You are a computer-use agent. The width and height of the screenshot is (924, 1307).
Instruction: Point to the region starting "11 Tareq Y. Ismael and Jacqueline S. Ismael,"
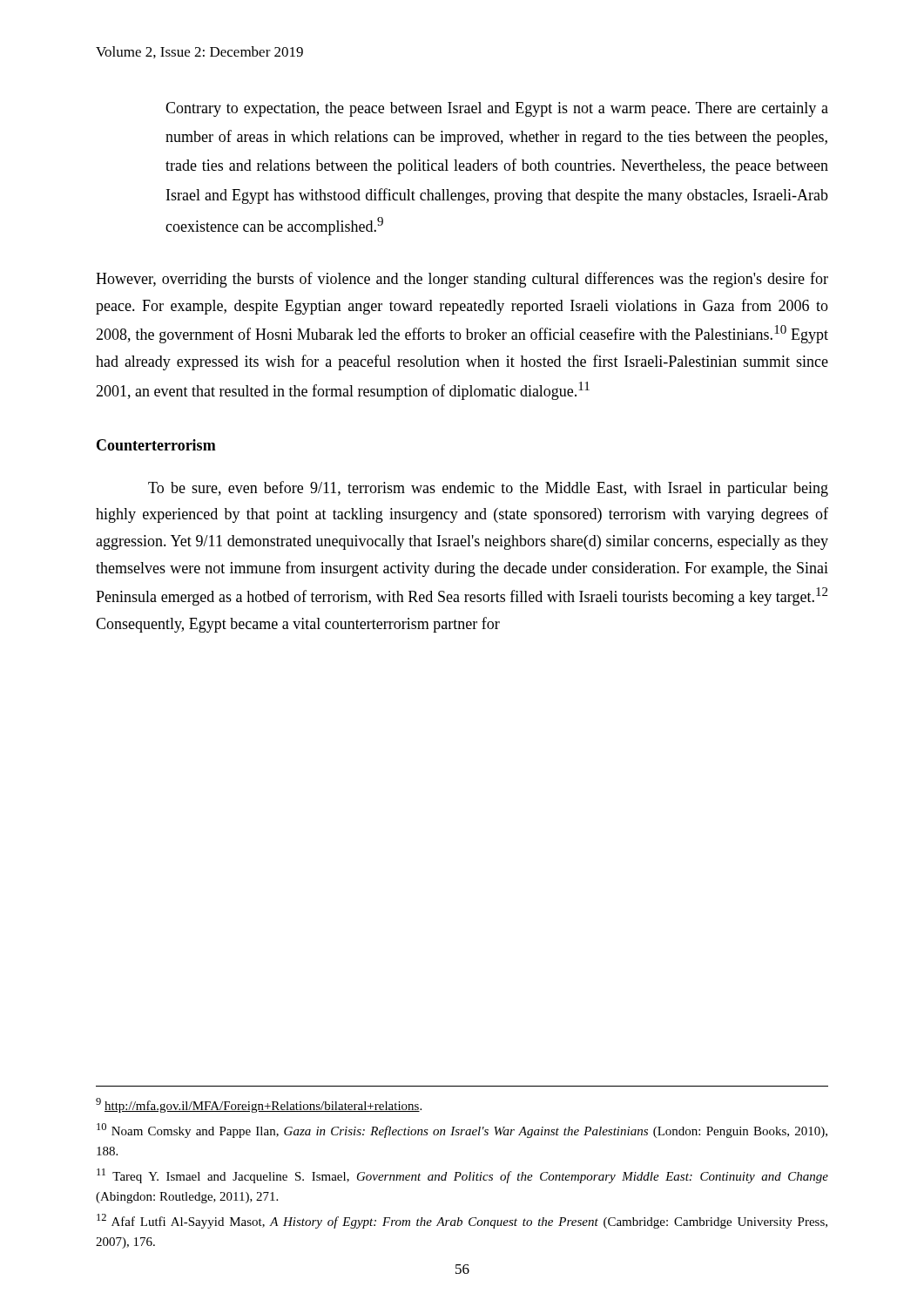[462, 1184]
